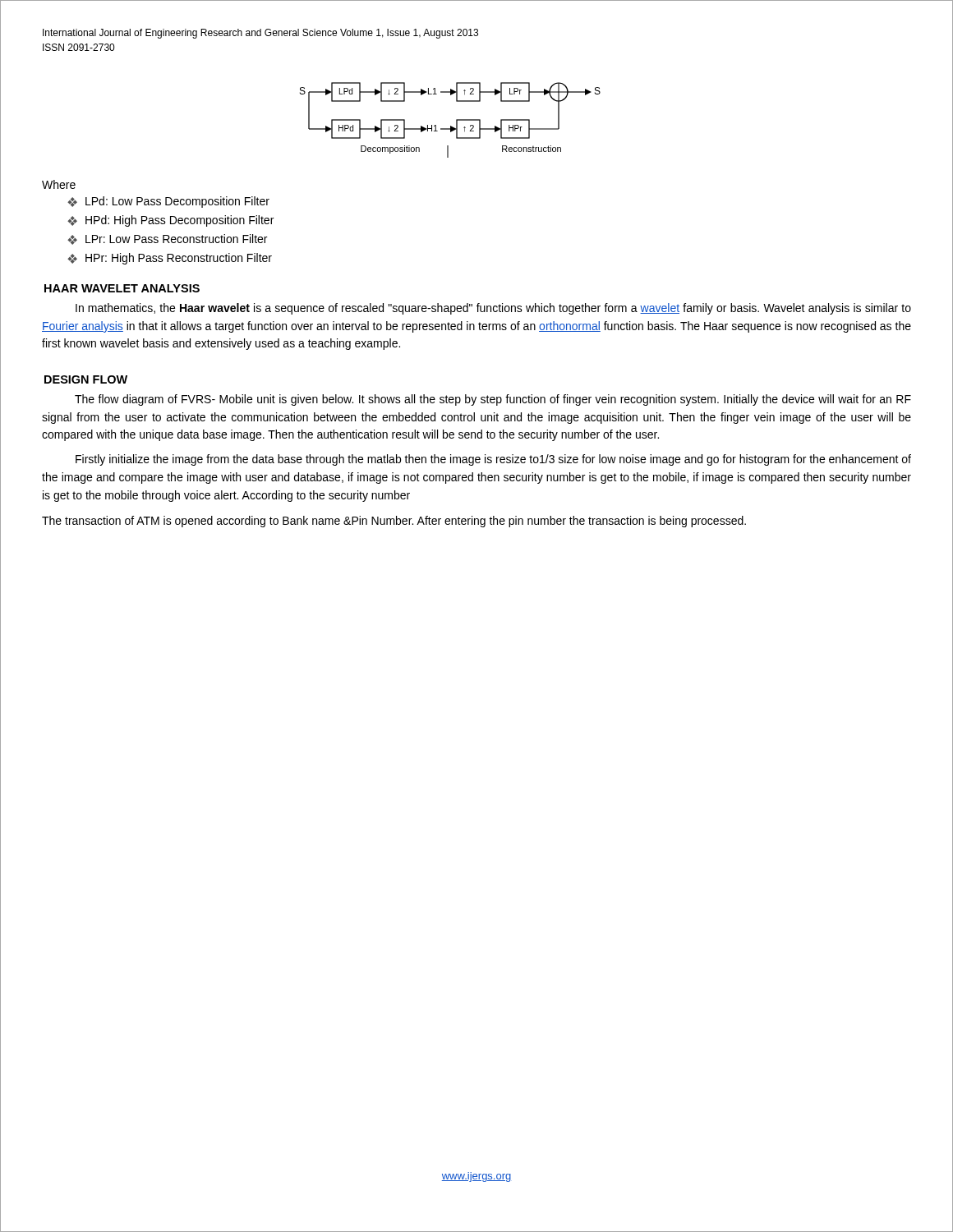Find the text block that says "The transaction of ATM"
953x1232 pixels.
click(476, 522)
